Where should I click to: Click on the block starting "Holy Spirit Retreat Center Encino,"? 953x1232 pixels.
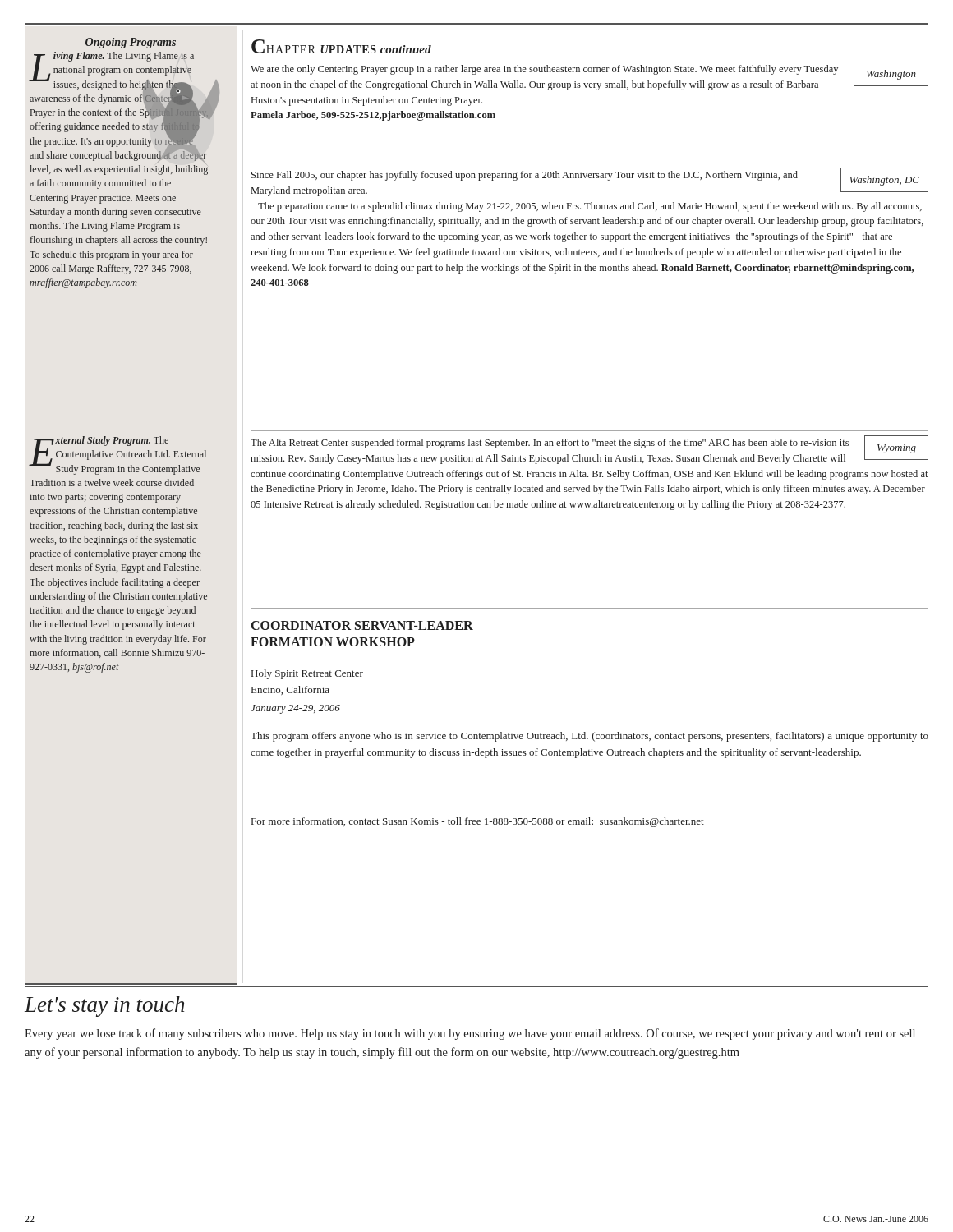(307, 681)
